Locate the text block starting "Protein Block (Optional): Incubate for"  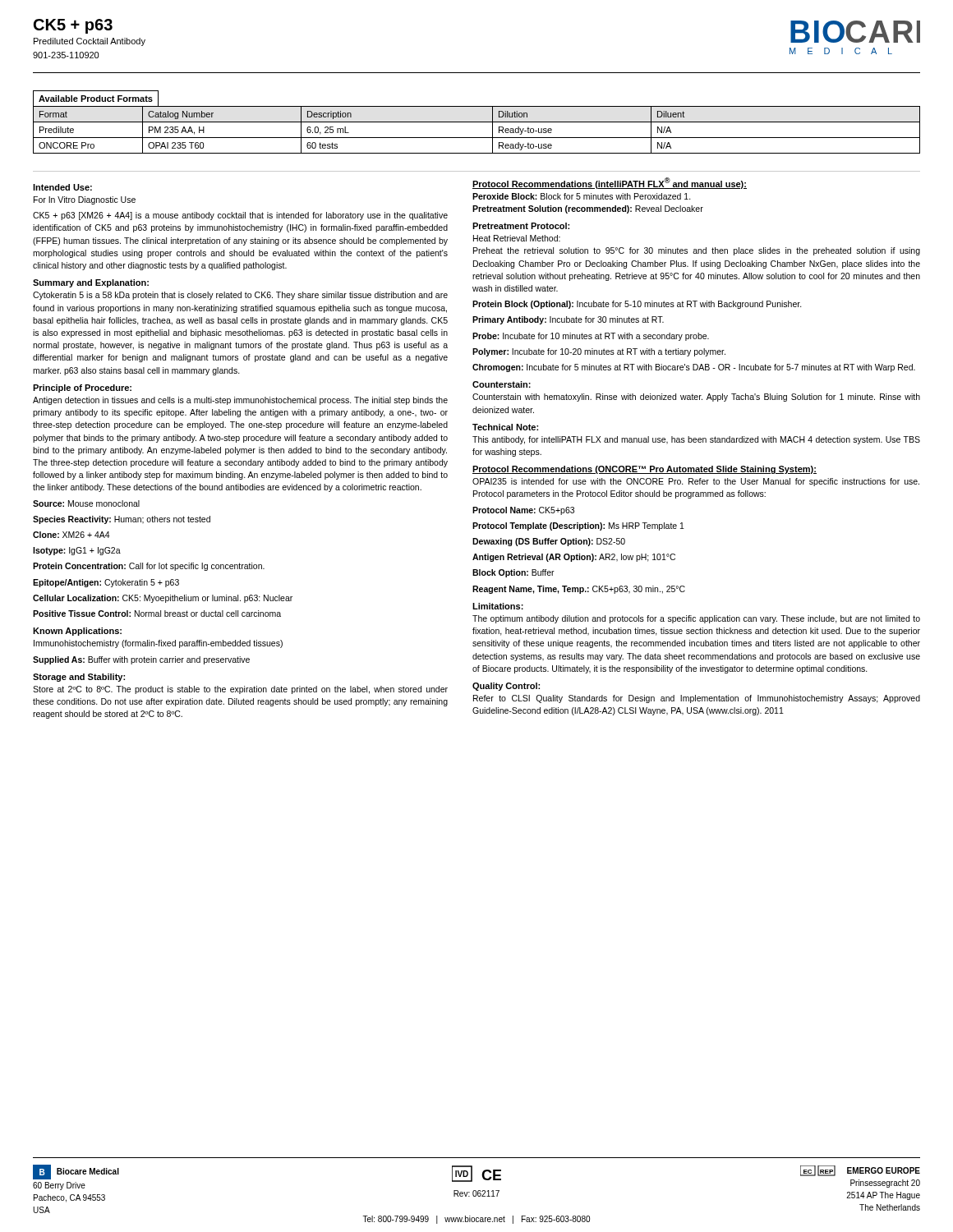click(637, 304)
